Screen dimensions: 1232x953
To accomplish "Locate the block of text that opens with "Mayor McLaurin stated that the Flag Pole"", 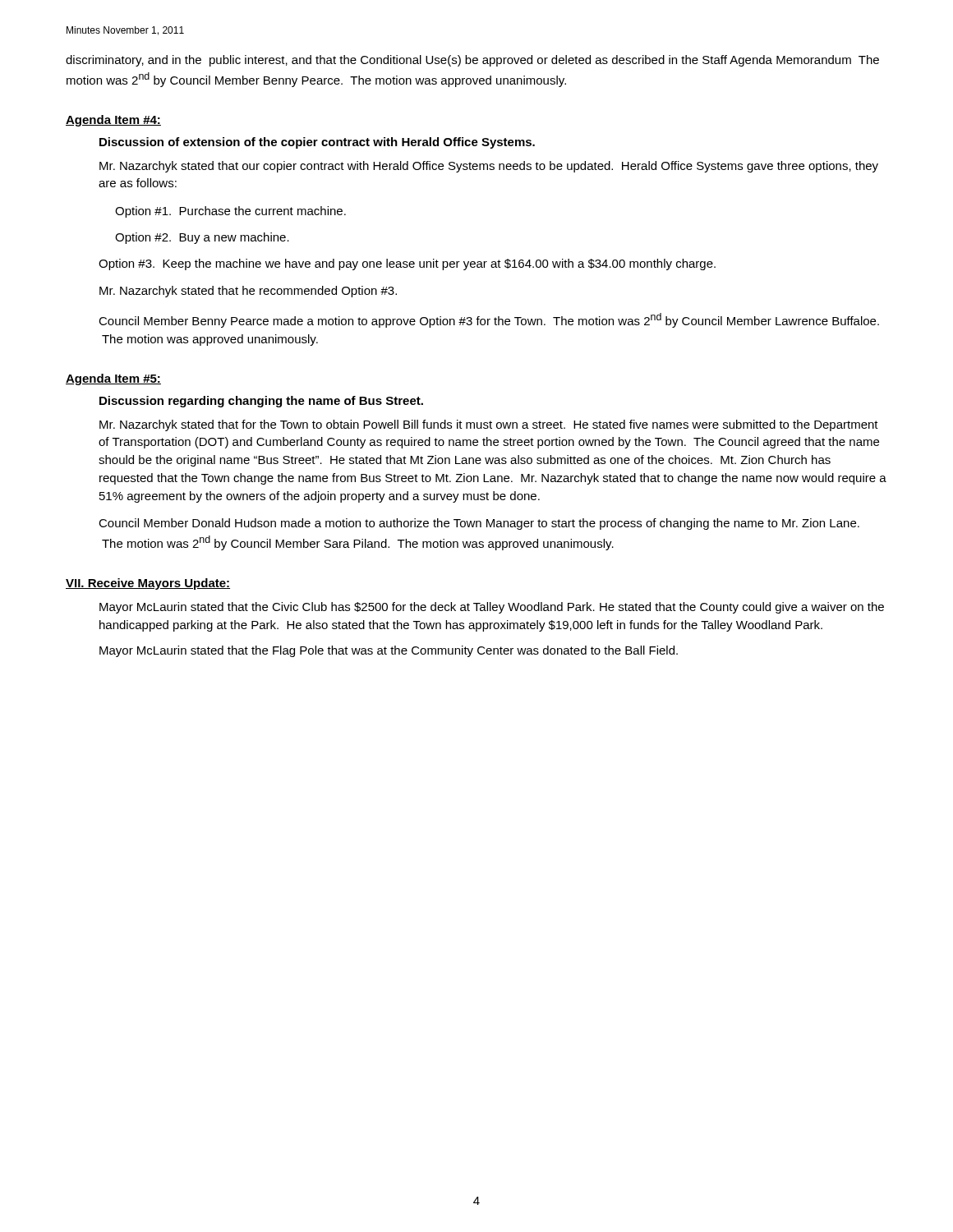I will [389, 650].
